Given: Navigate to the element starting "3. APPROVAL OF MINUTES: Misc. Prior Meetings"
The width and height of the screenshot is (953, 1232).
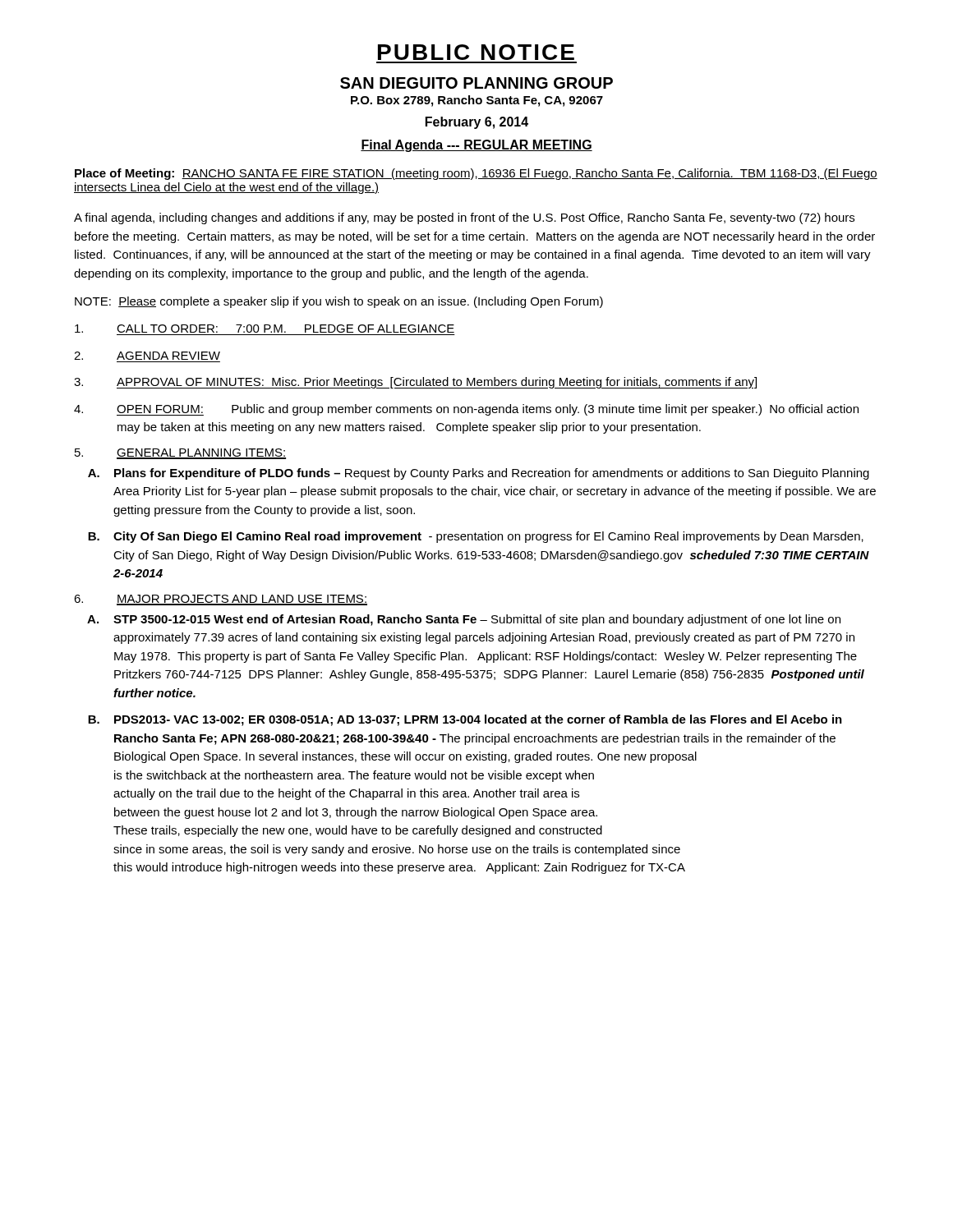Looking at the screenshot, I should (476, 382).
